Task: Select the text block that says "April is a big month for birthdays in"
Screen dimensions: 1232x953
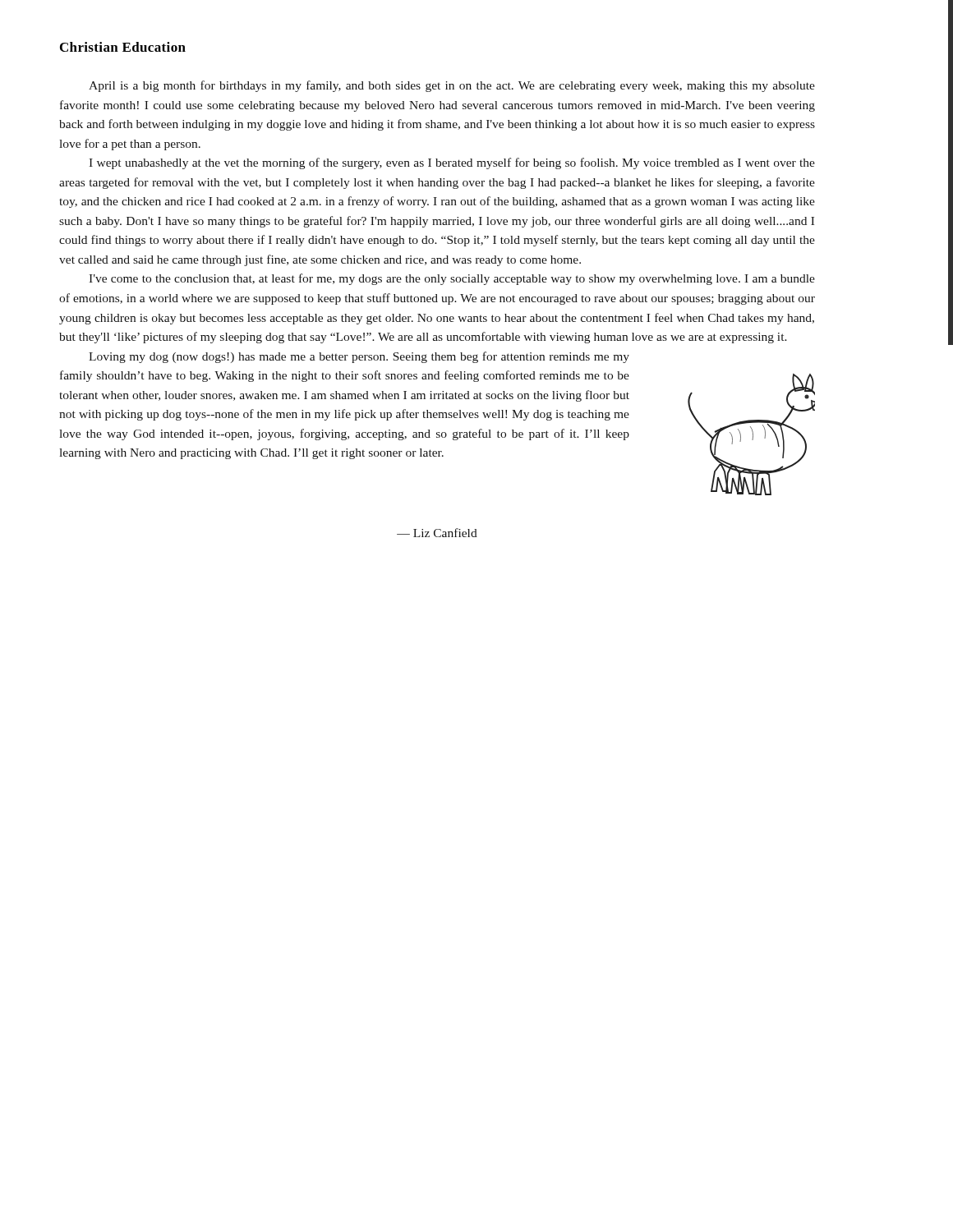Action: click(x=437, y=114)
